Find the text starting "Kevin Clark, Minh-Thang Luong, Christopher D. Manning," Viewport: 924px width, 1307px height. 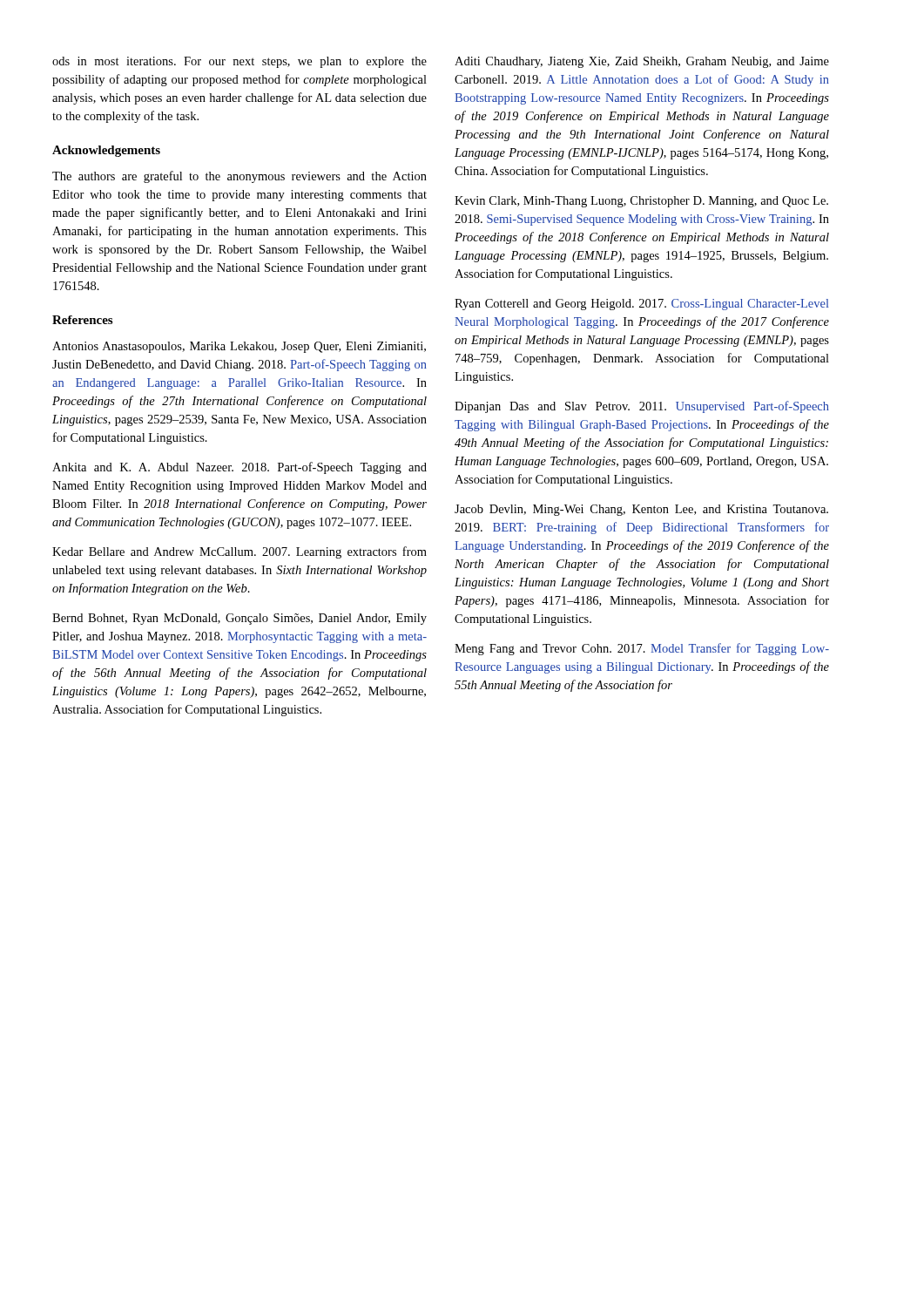pyautogui.click(x=642, y=237)
